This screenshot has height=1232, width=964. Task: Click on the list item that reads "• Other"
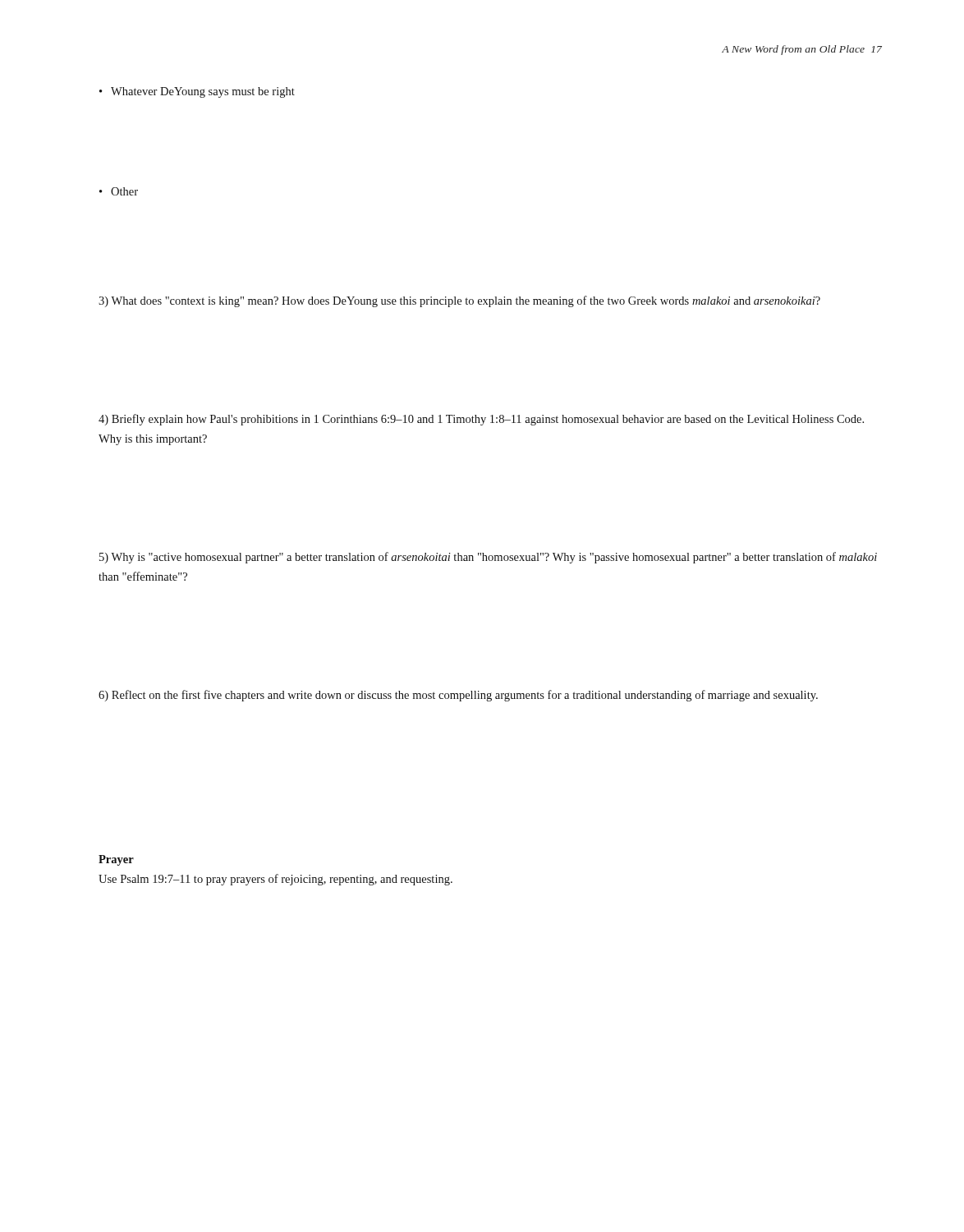click(118, 192)
